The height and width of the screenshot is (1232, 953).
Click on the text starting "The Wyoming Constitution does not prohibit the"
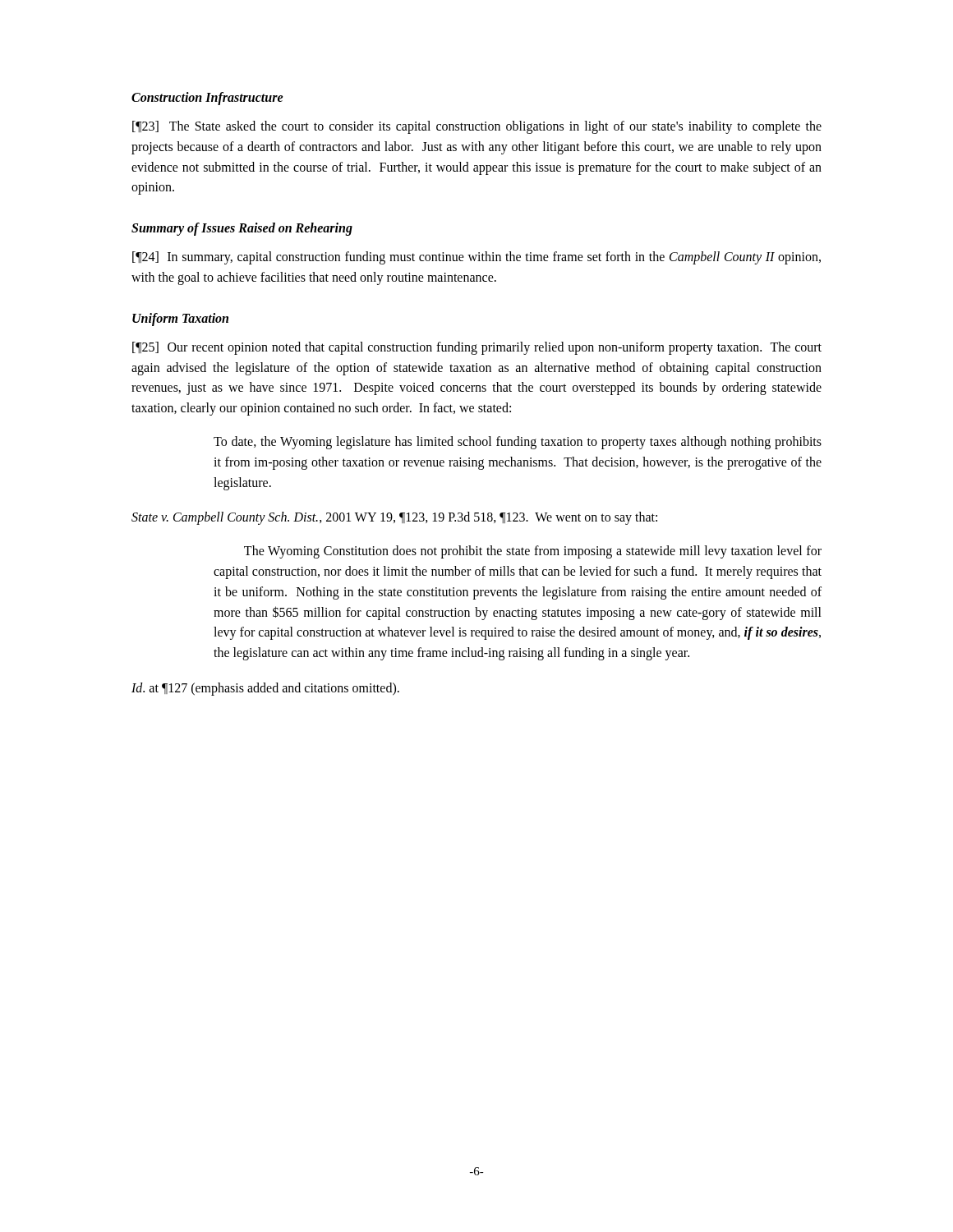tap(518, 602)
